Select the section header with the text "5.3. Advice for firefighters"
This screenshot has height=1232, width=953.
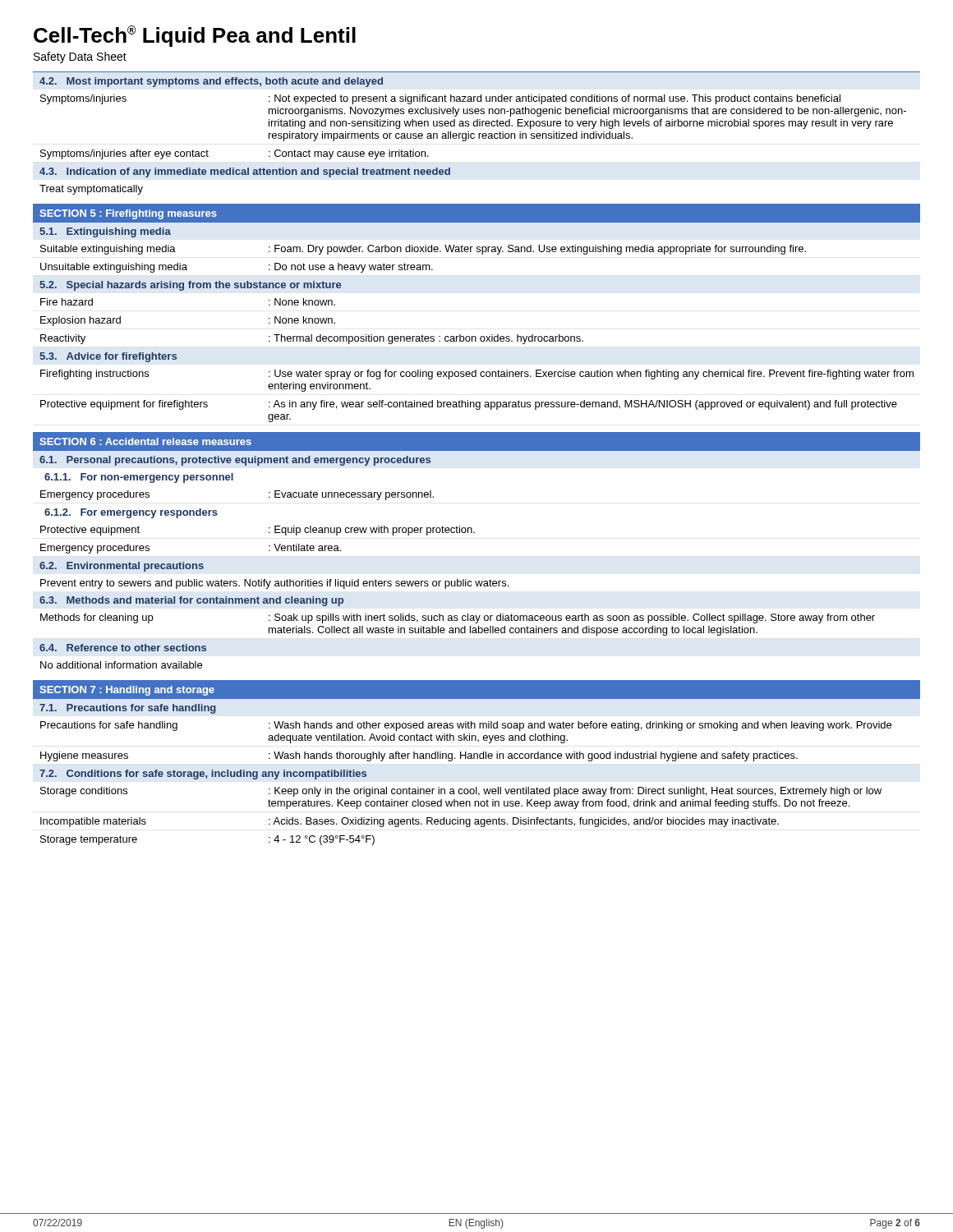(x=108, y=357)
